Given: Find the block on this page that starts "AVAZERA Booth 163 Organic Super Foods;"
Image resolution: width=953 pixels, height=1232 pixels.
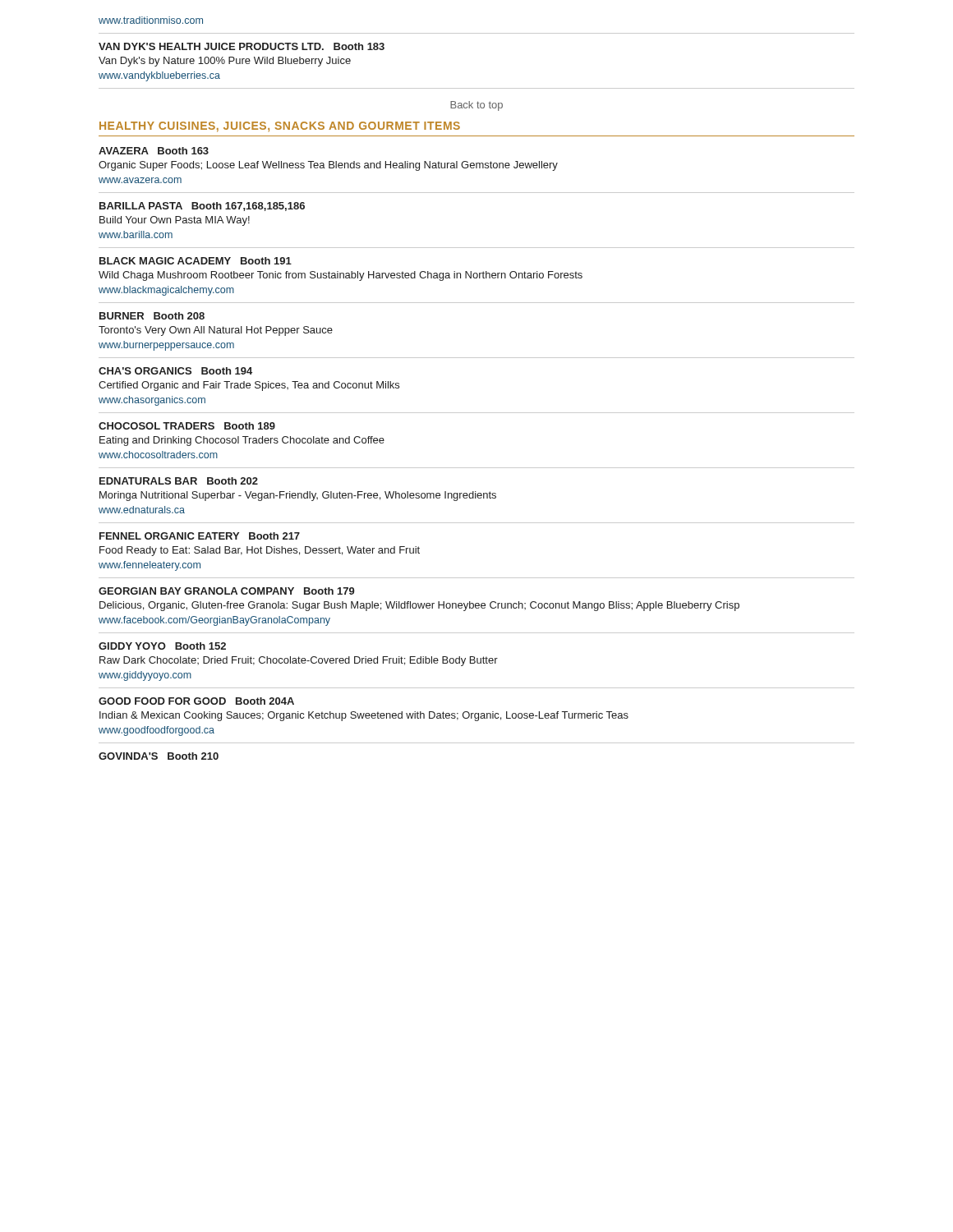Looking at the screenshot, I should (x=476, y=158).
